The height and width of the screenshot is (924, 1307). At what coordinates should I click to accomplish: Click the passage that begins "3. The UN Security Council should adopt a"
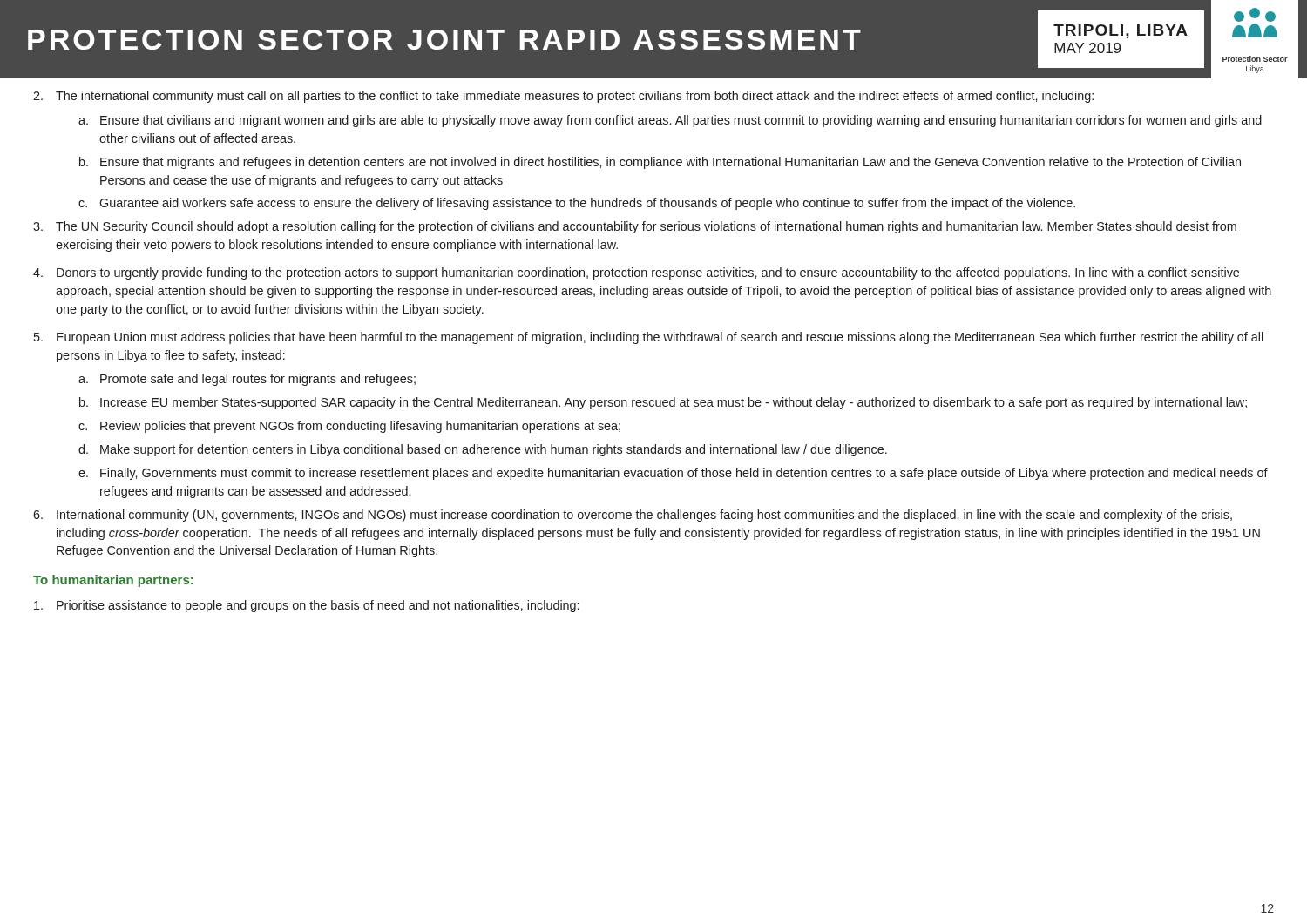tap(654, 236)
